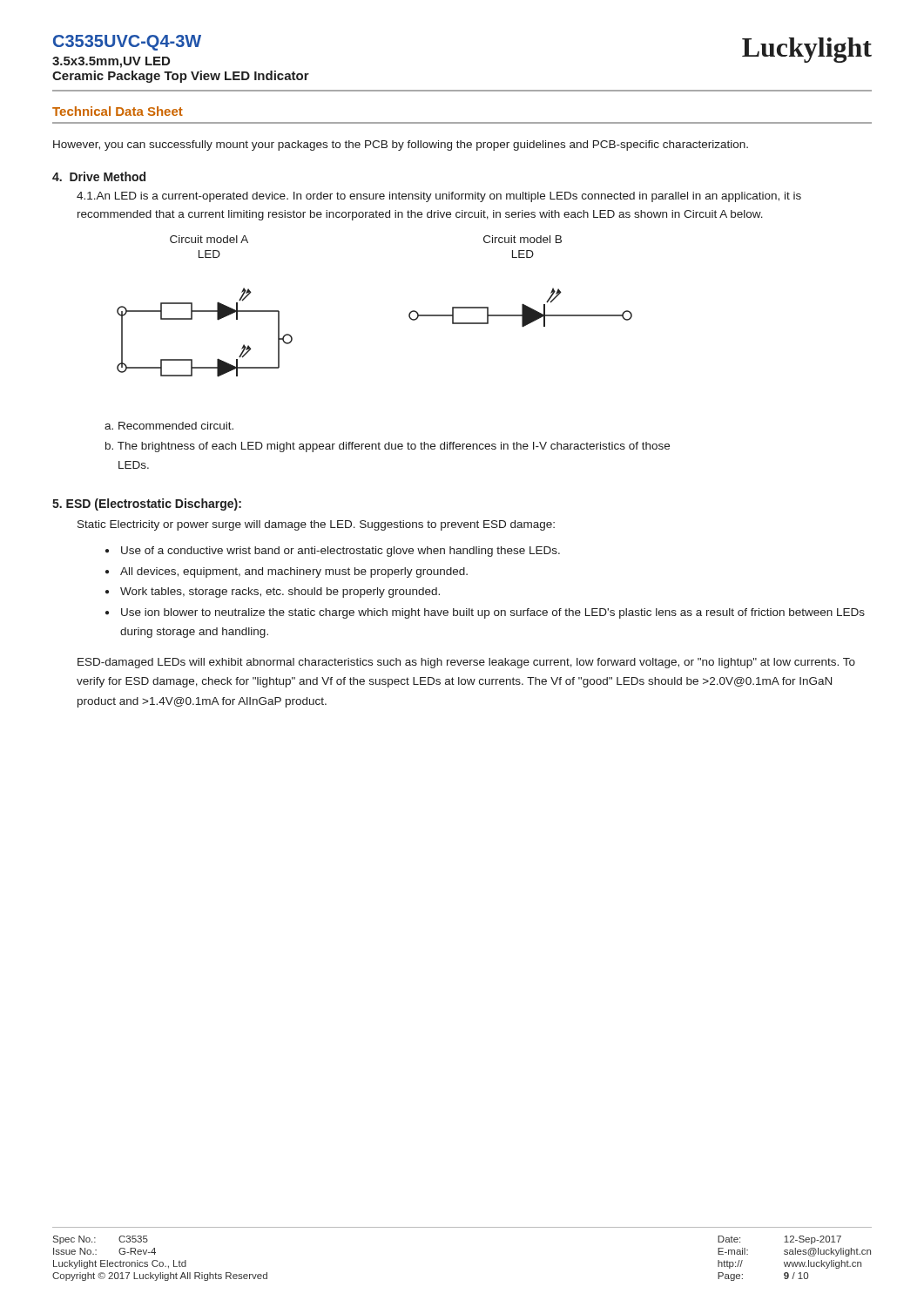Point to the block beginning "Work tables, storage racks, etc."

[x=281, y=592]
